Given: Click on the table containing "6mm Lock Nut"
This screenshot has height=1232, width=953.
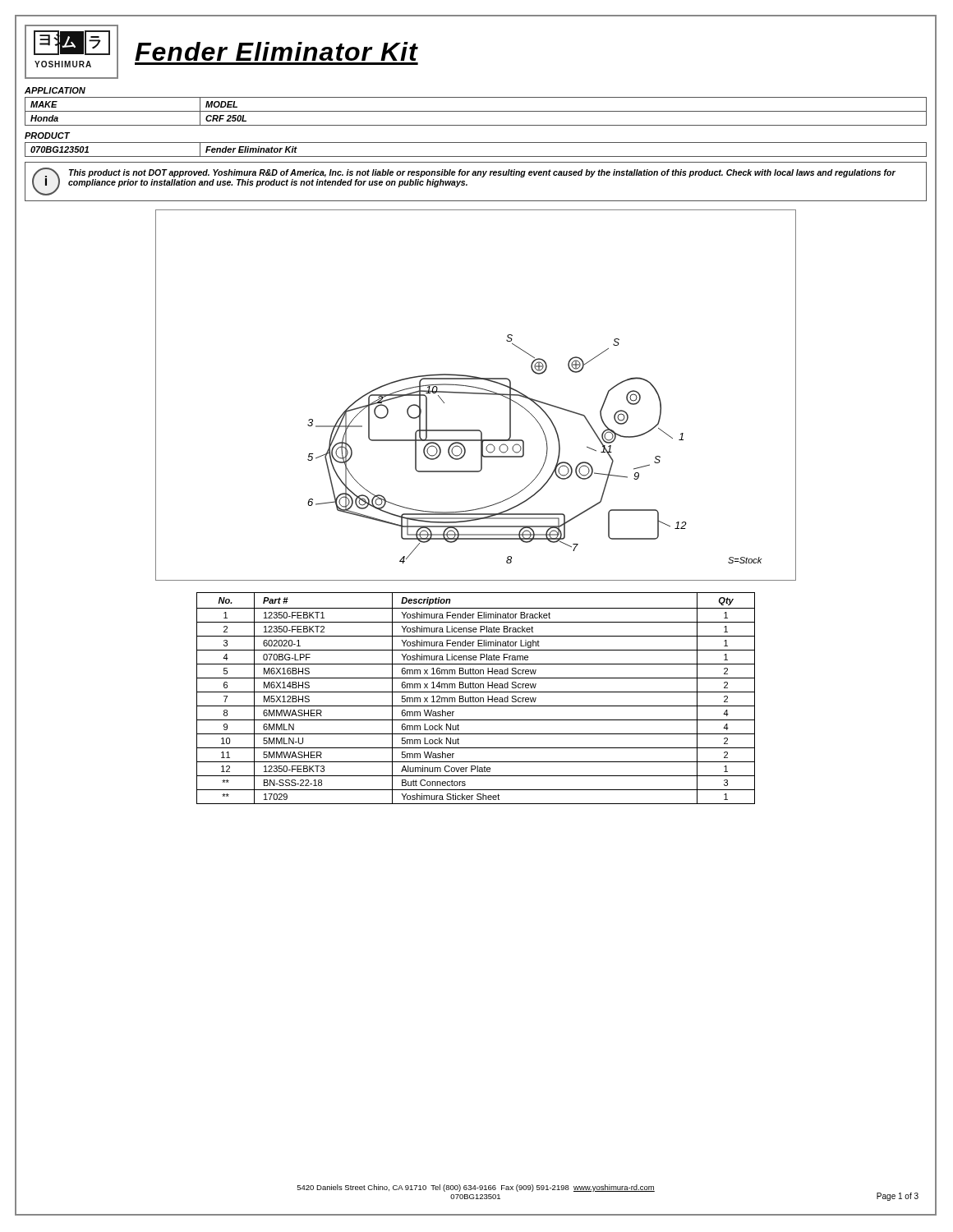Looking at the screenshot, I should 476,698.
